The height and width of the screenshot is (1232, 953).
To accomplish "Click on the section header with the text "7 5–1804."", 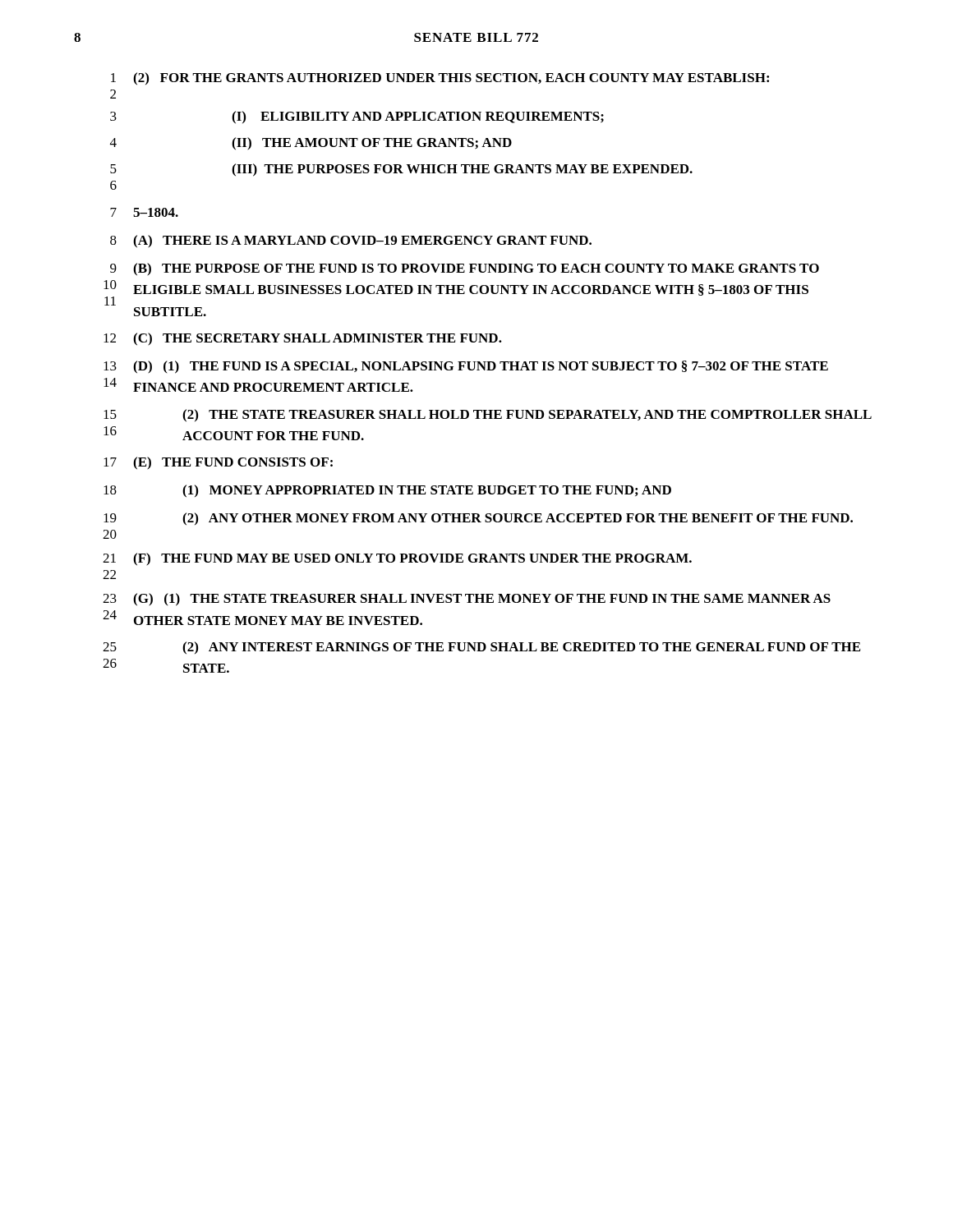I will tap(144, 212).
